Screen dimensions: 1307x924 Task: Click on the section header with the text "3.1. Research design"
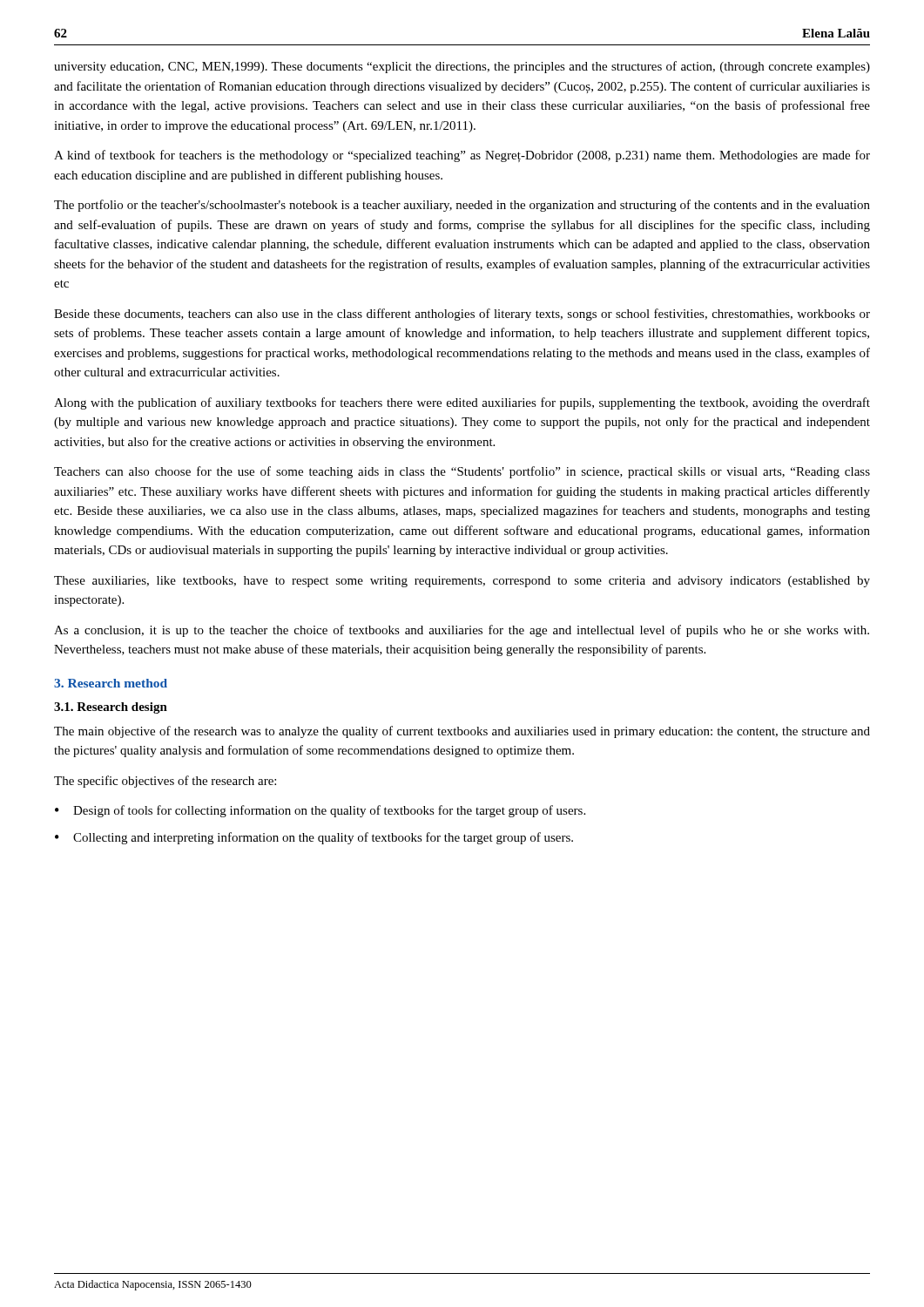[110, 706]
